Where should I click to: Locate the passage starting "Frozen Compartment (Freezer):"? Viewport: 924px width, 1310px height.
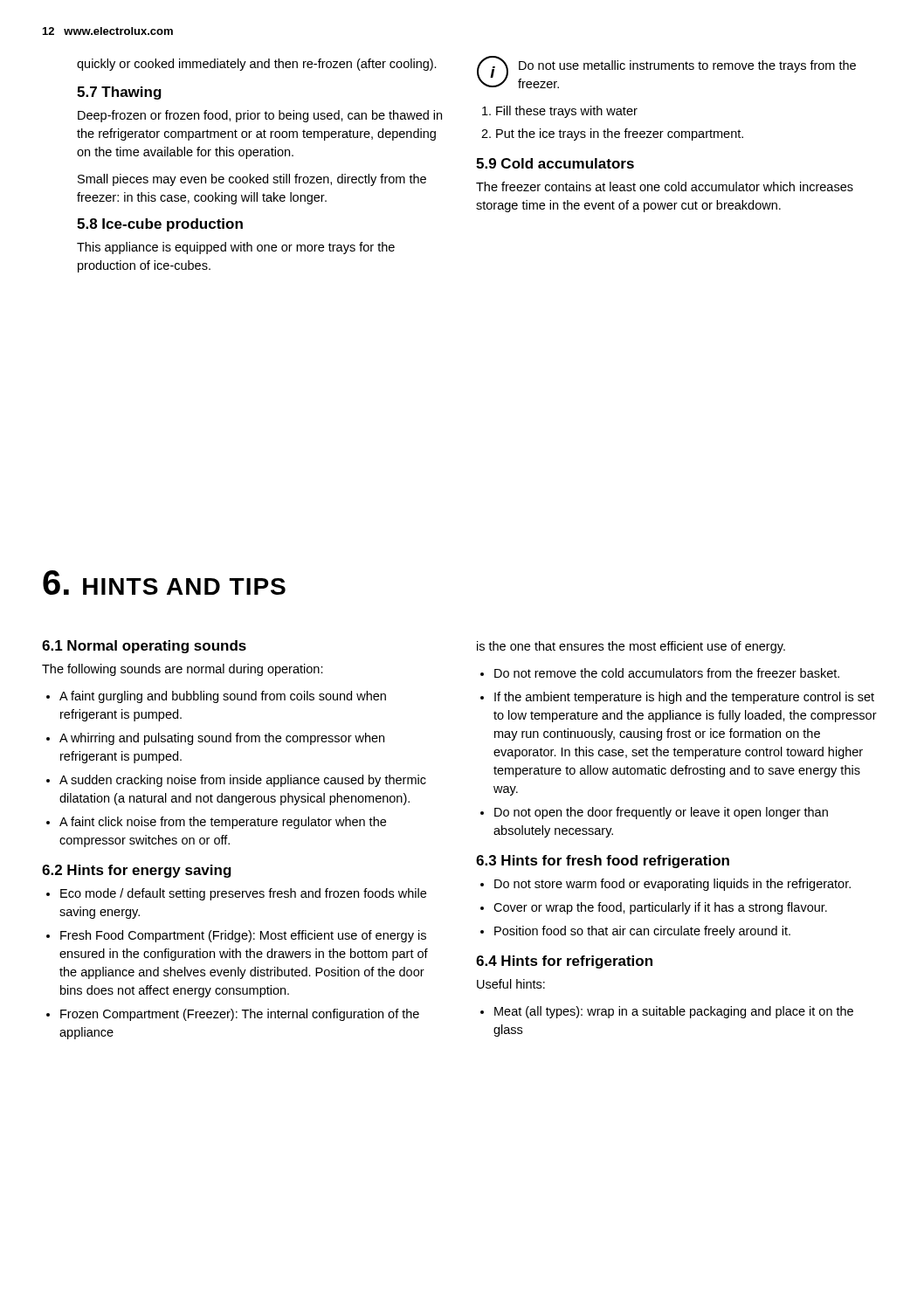[243, 1024]
